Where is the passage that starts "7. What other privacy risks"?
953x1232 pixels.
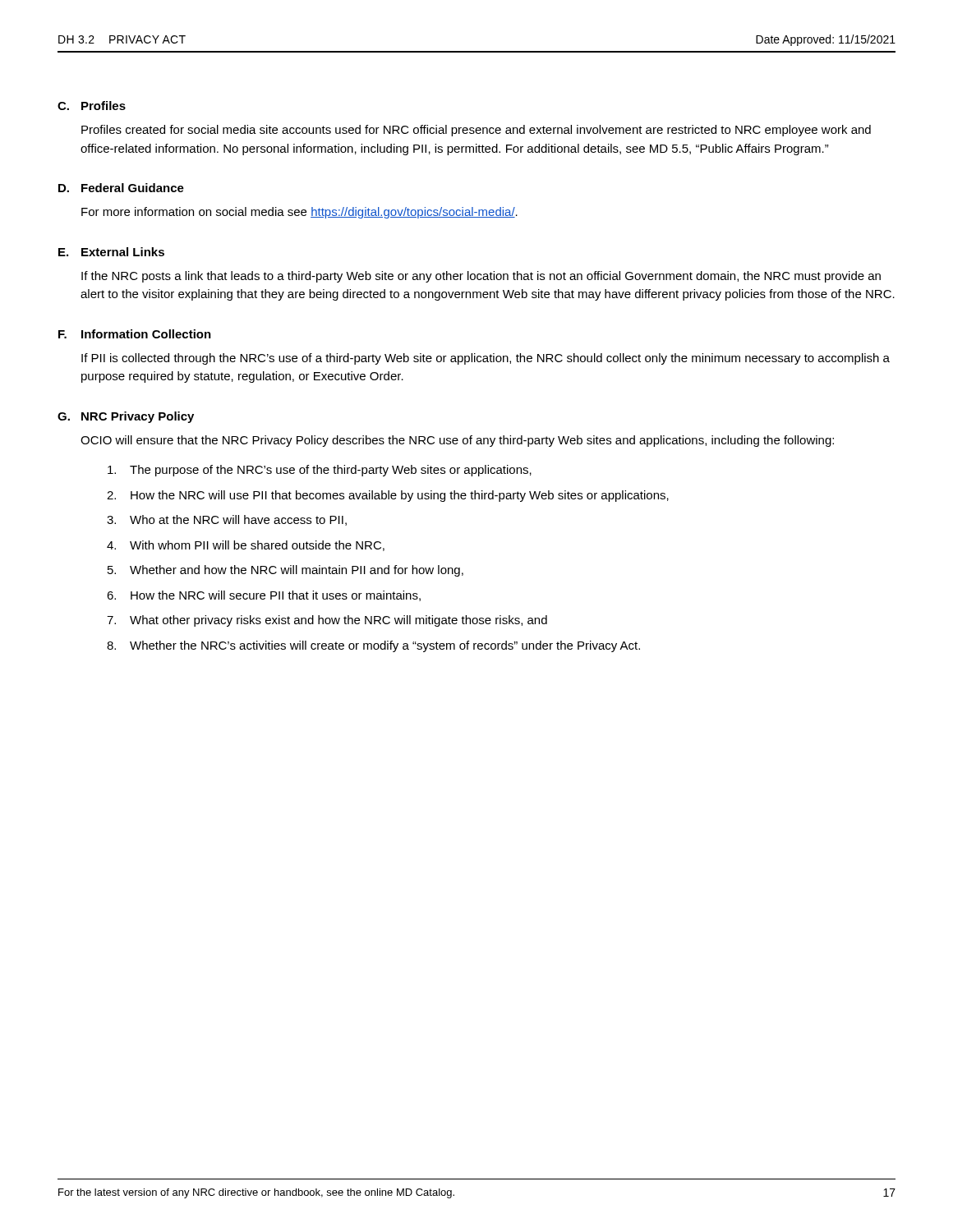[x=501, y=620]
